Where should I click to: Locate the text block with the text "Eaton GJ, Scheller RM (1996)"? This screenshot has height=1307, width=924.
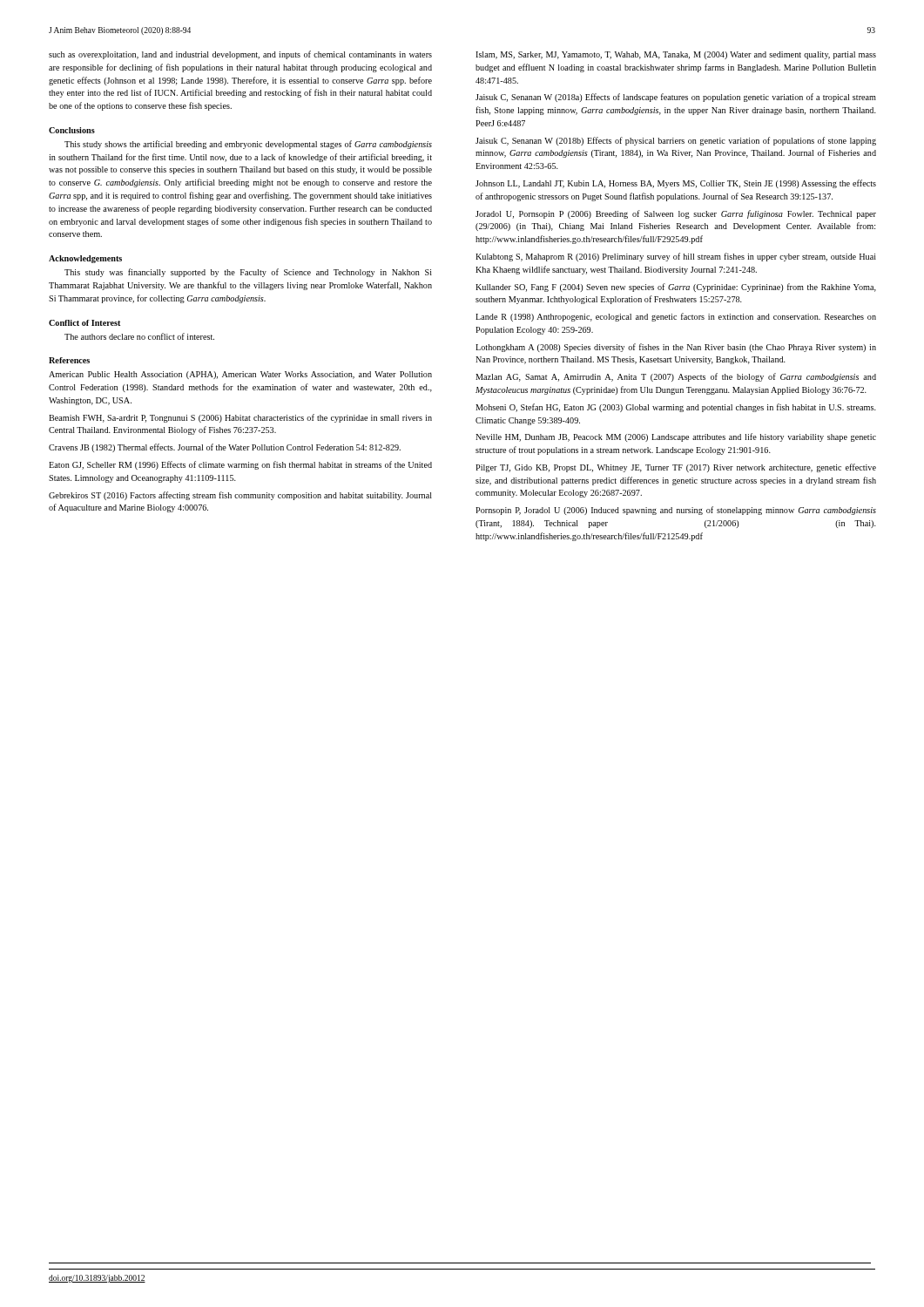point(240,471)
